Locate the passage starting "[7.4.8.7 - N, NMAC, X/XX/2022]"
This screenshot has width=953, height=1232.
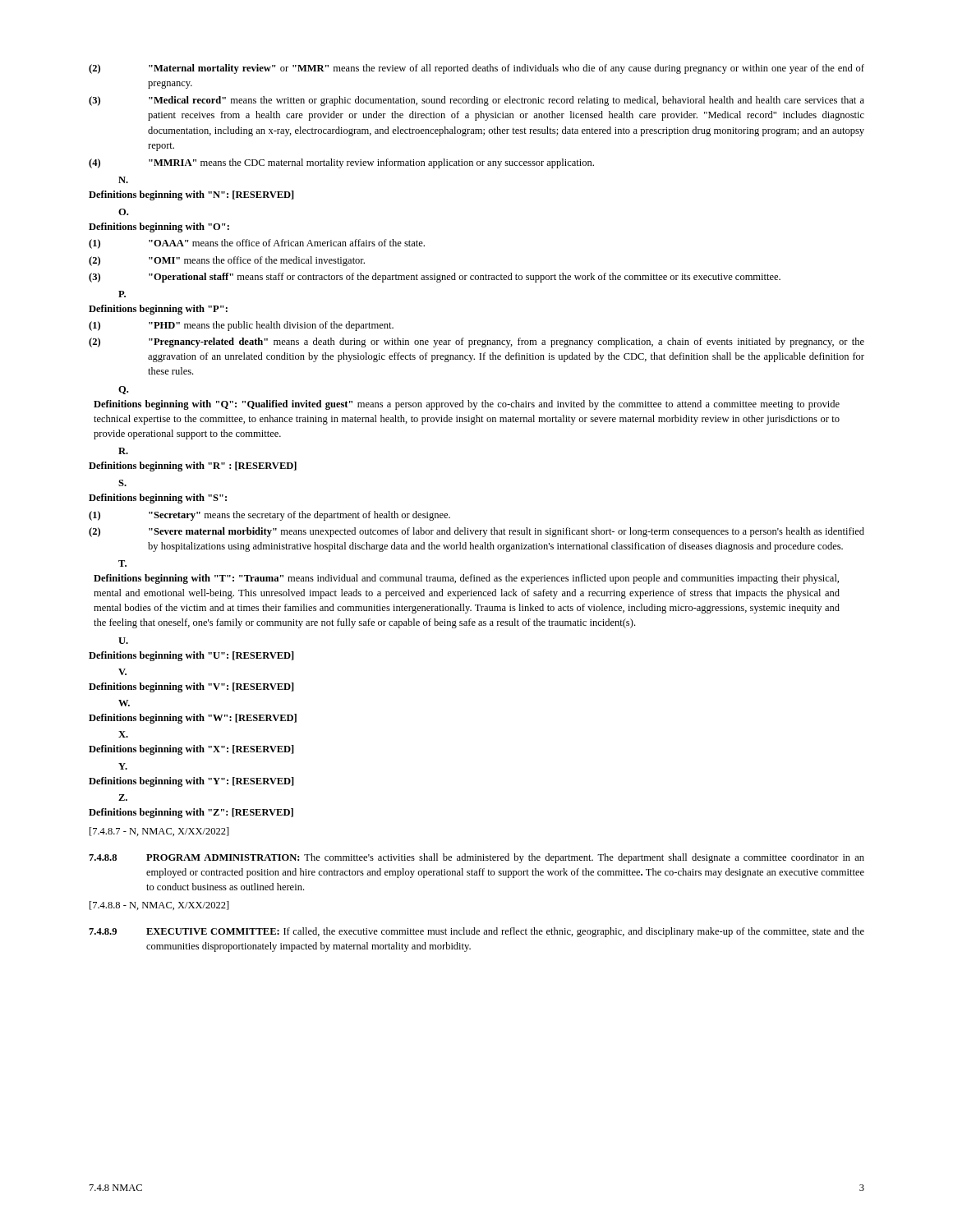(x=159, y=831)
